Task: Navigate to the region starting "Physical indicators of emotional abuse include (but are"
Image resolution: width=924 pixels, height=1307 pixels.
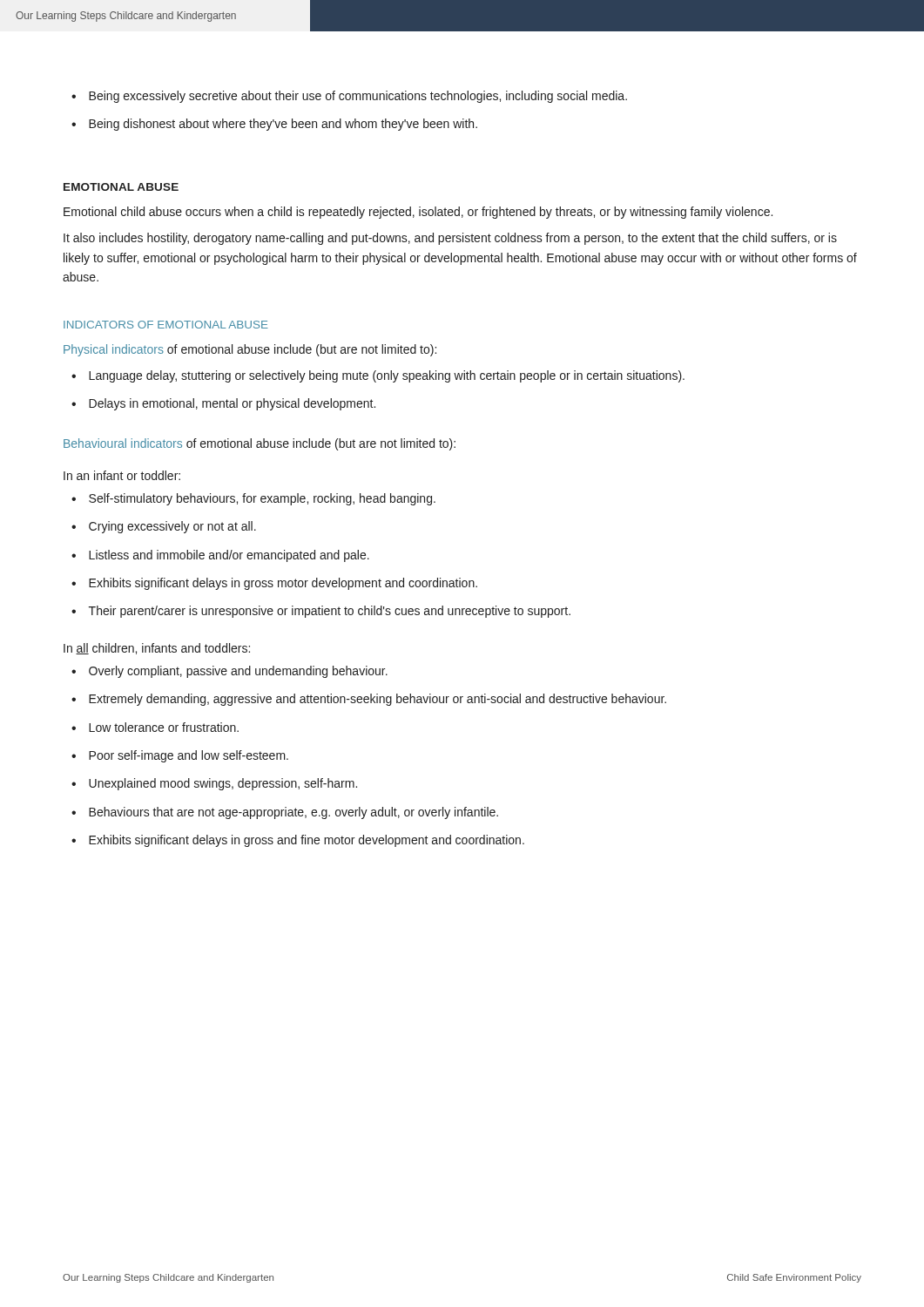Action: tap(250, 350)
